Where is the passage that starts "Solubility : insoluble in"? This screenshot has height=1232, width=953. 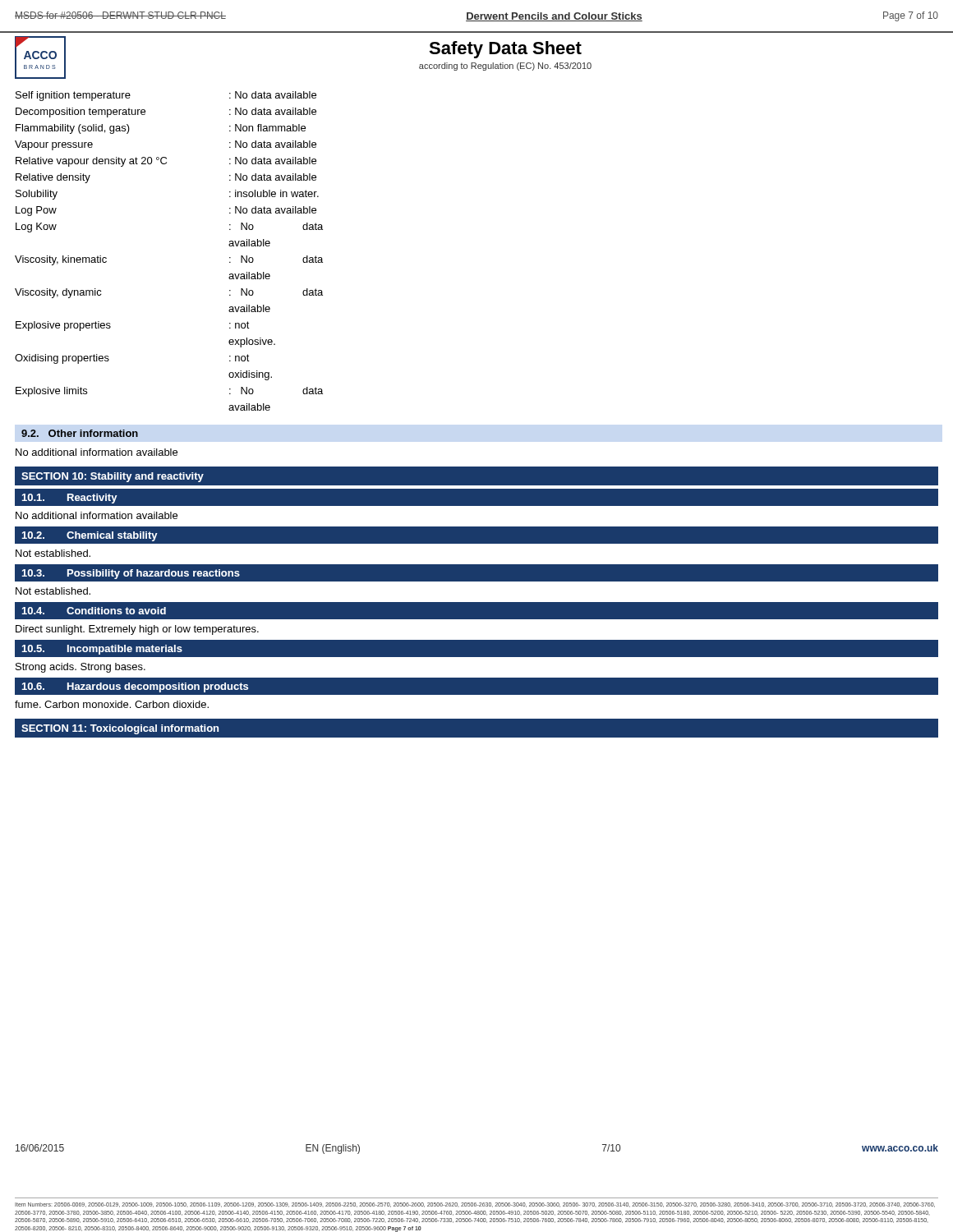pos(41,194)
